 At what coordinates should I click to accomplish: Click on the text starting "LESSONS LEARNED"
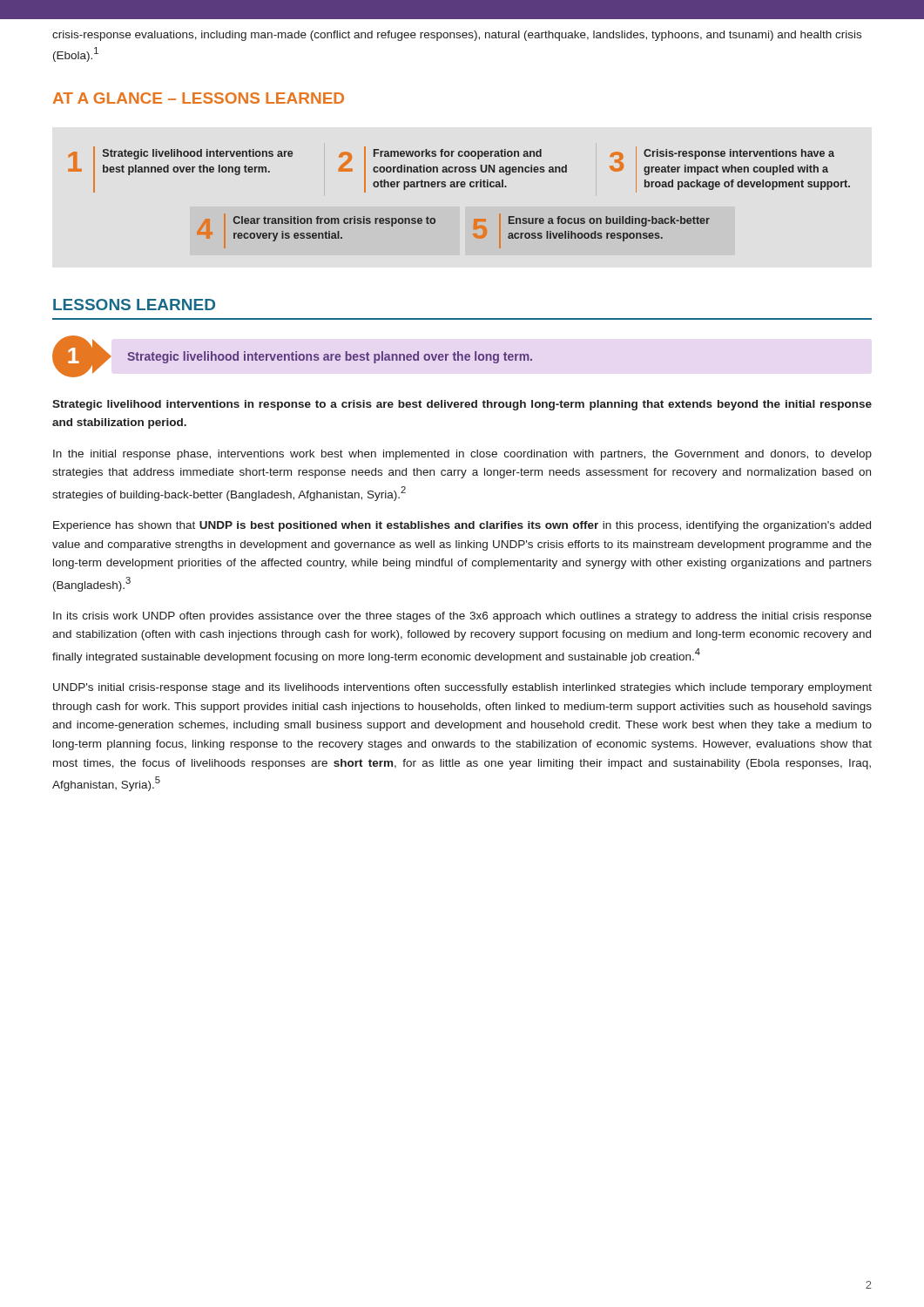[x=134, y=304]
